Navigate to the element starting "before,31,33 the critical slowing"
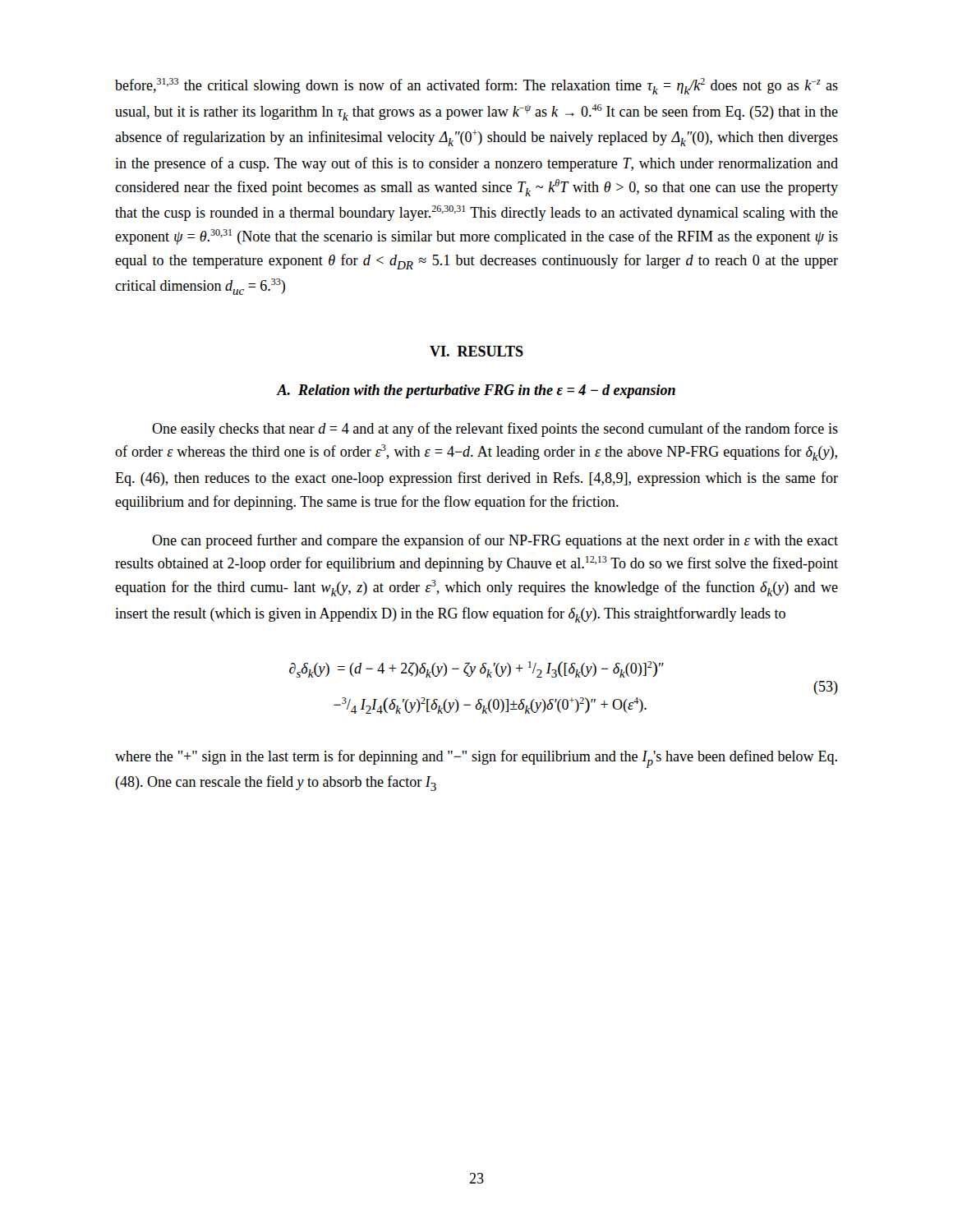 pos(476,186)
